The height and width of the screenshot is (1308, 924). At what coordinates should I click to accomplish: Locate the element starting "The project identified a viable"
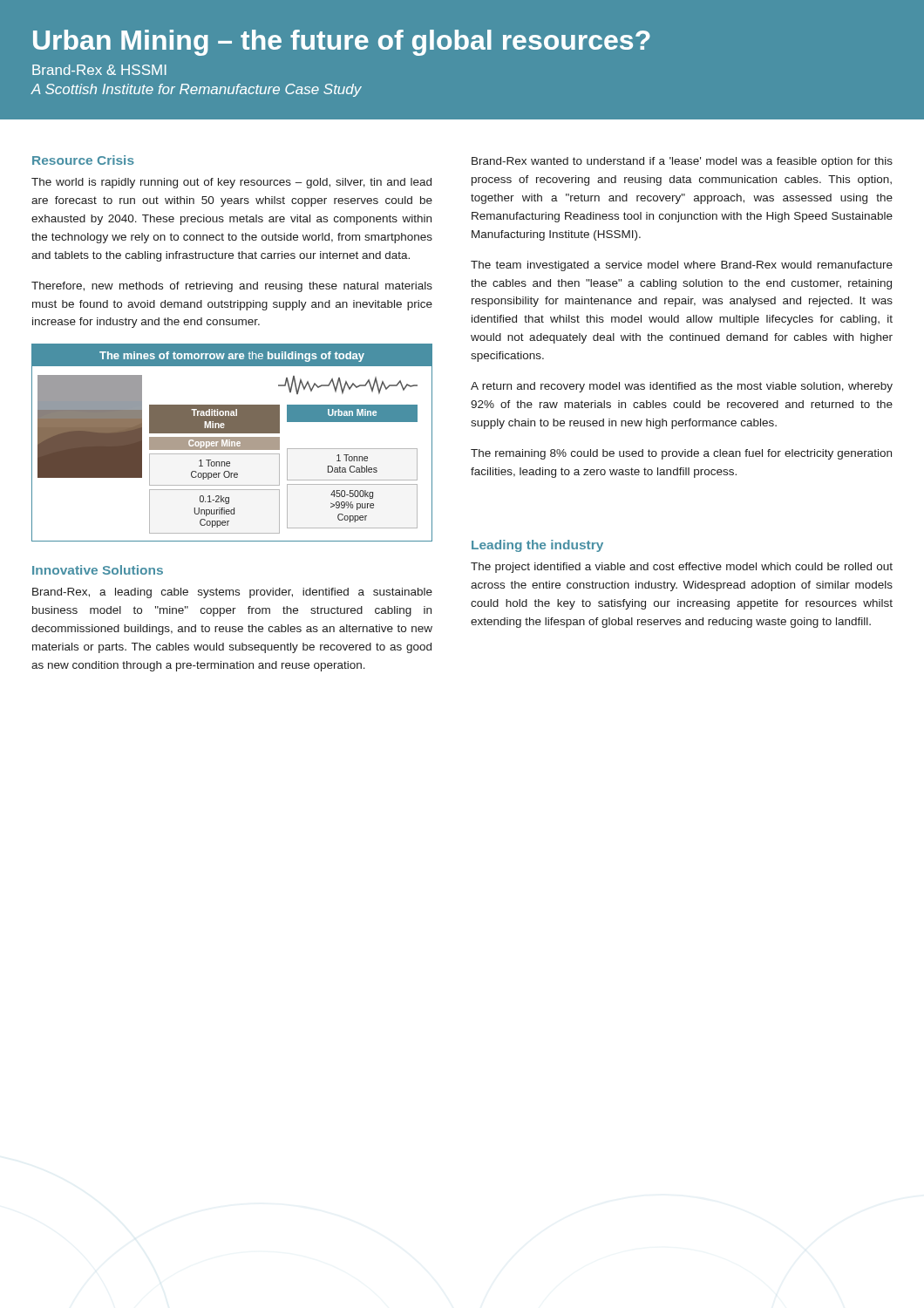coord(682,594)
